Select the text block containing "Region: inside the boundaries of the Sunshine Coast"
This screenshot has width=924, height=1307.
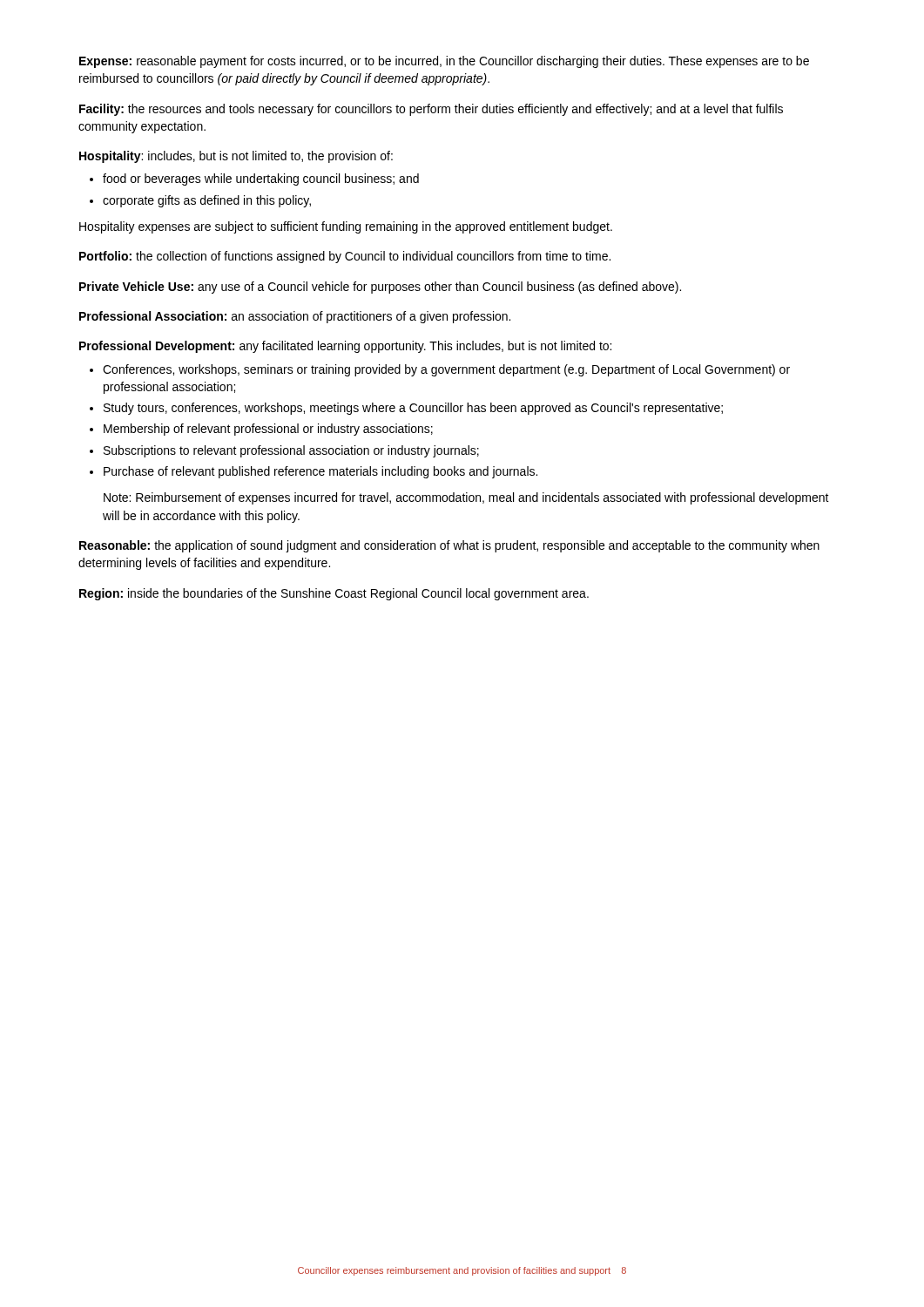[334, 593]
